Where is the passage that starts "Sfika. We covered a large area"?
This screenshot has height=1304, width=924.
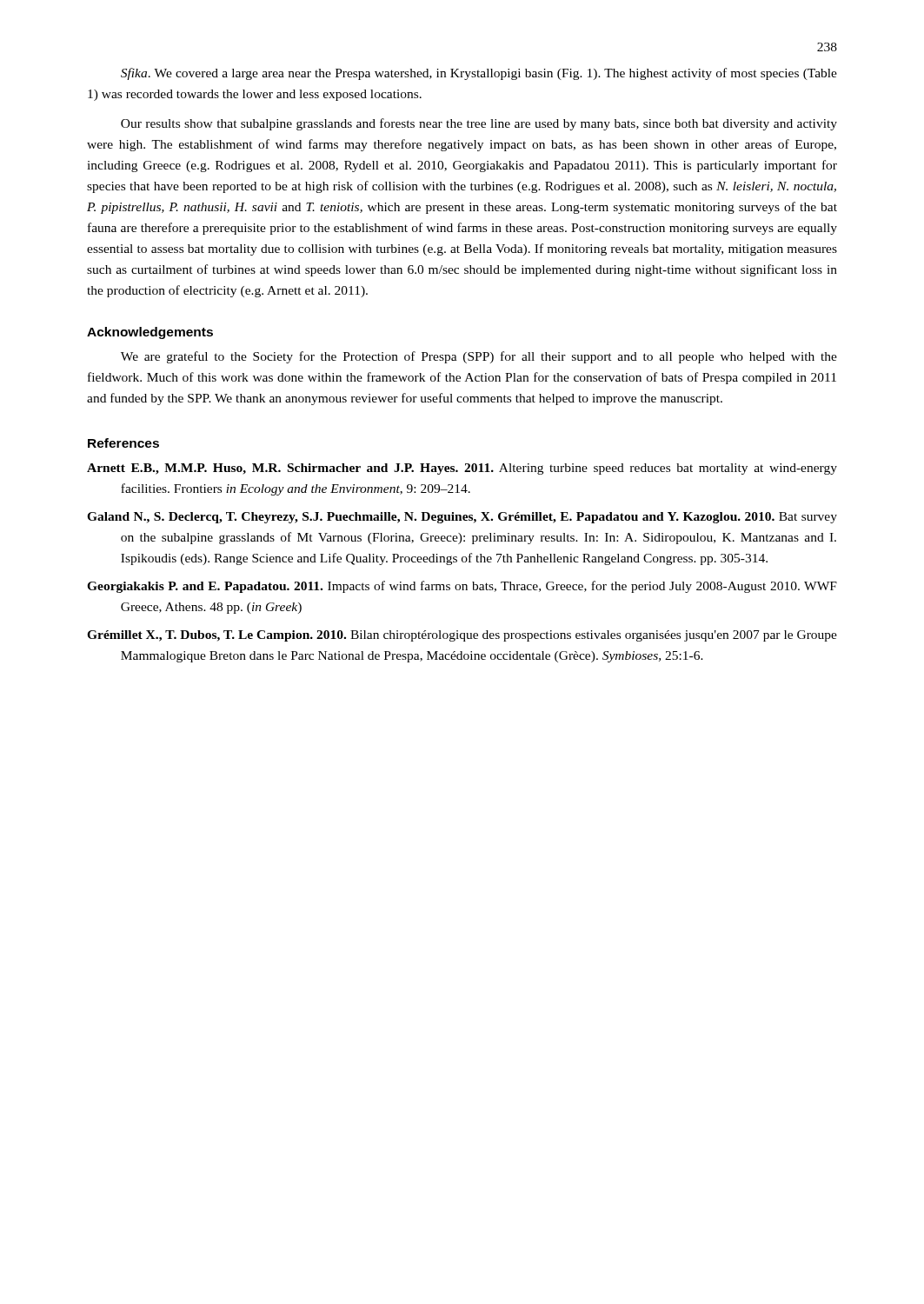[462, 83]
